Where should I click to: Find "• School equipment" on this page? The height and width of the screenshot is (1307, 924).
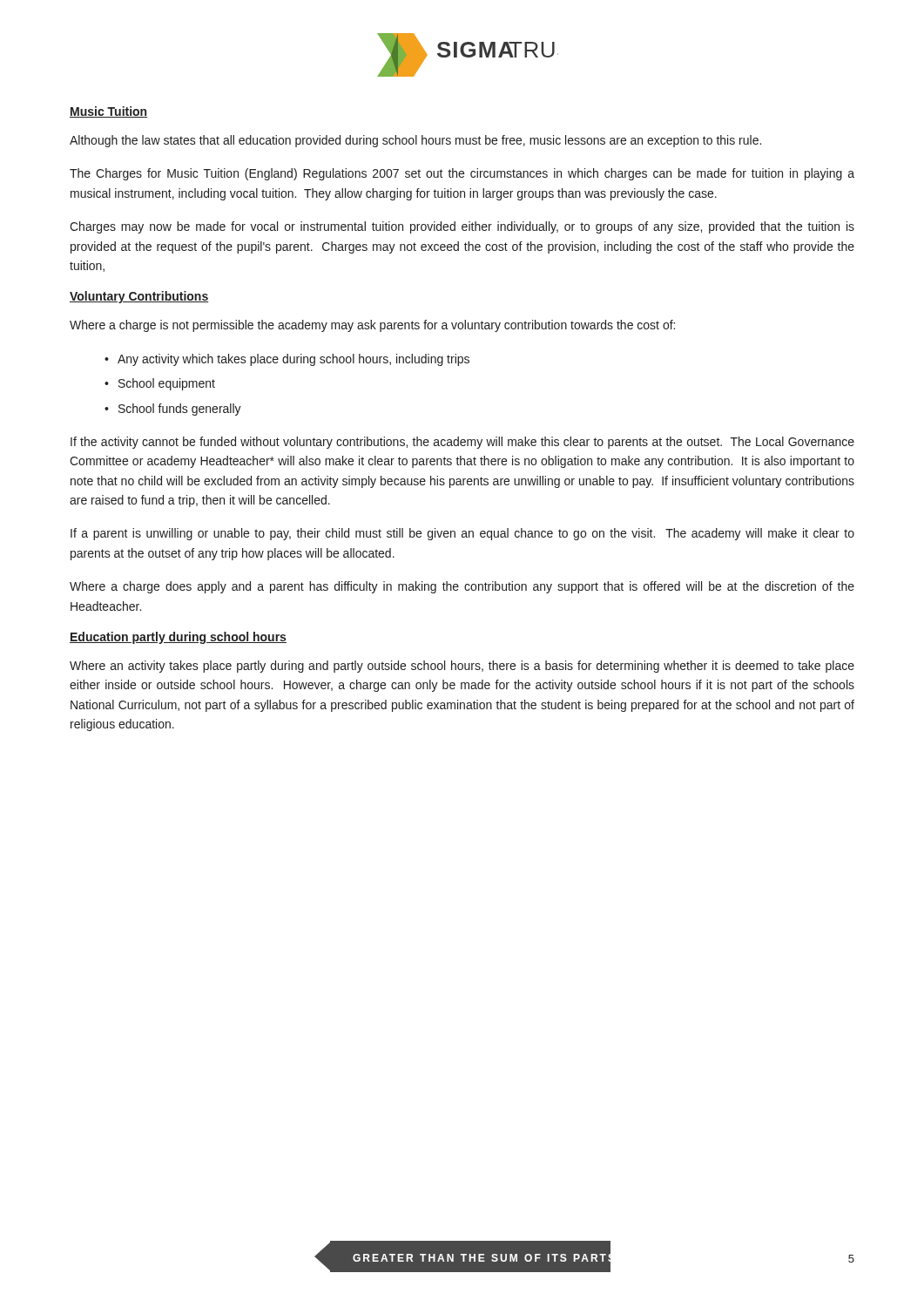160,384
